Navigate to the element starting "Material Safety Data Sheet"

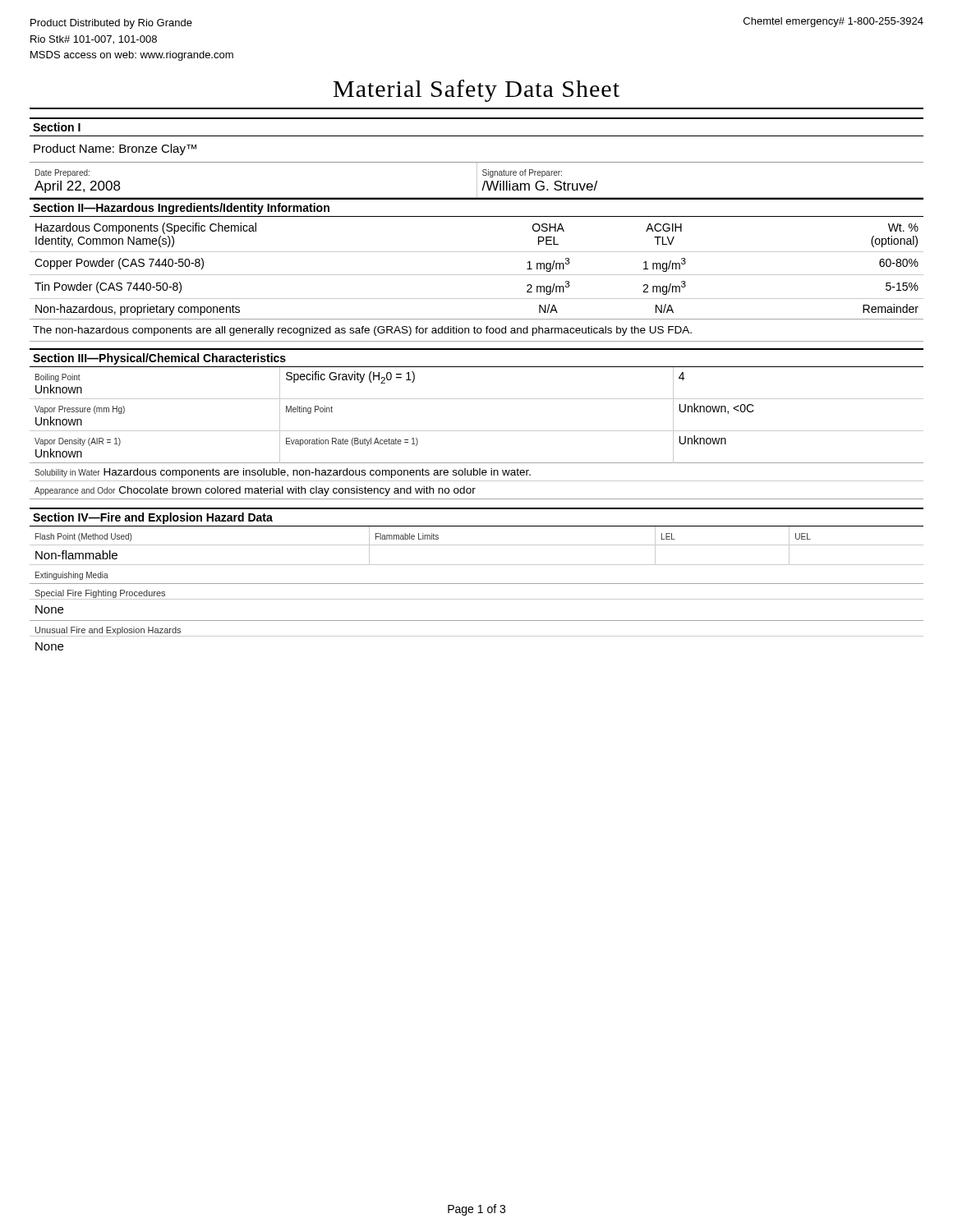(x=476, y=88)
